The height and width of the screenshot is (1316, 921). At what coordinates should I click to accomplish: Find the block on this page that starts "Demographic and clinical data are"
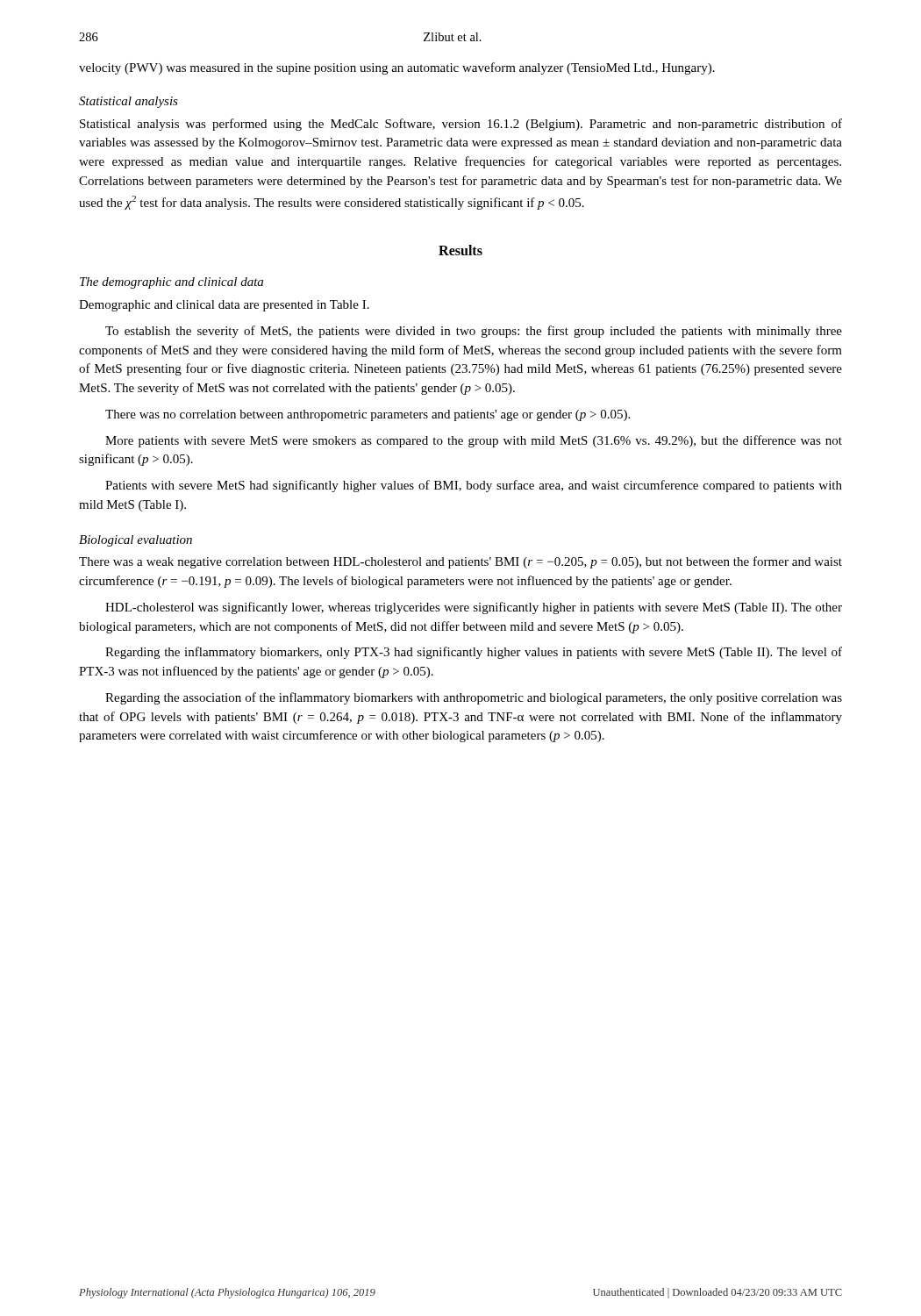point(224,306)
